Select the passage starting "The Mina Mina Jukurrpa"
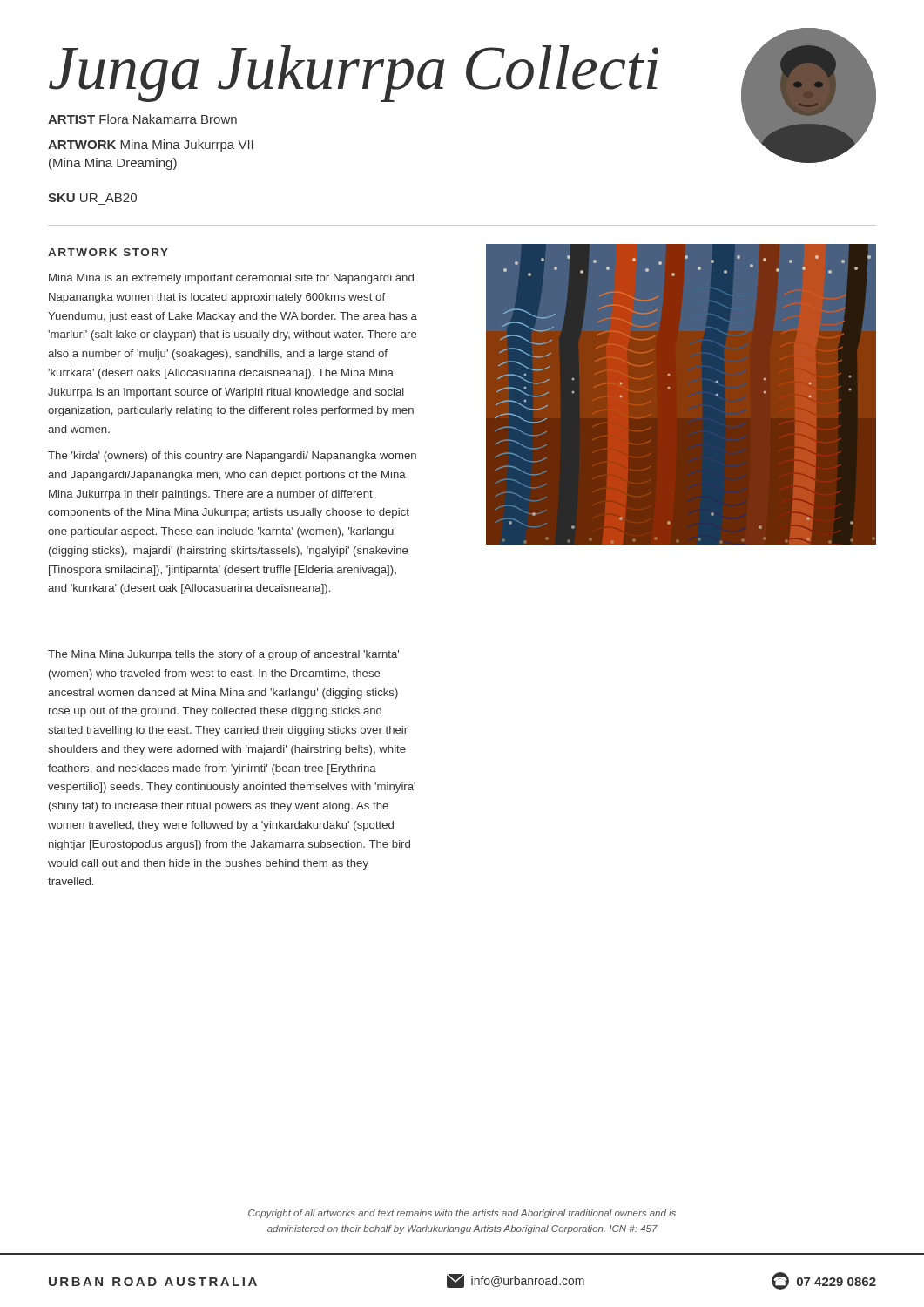The width and height of the screenshot is (924, 1307). pos(233,768)
